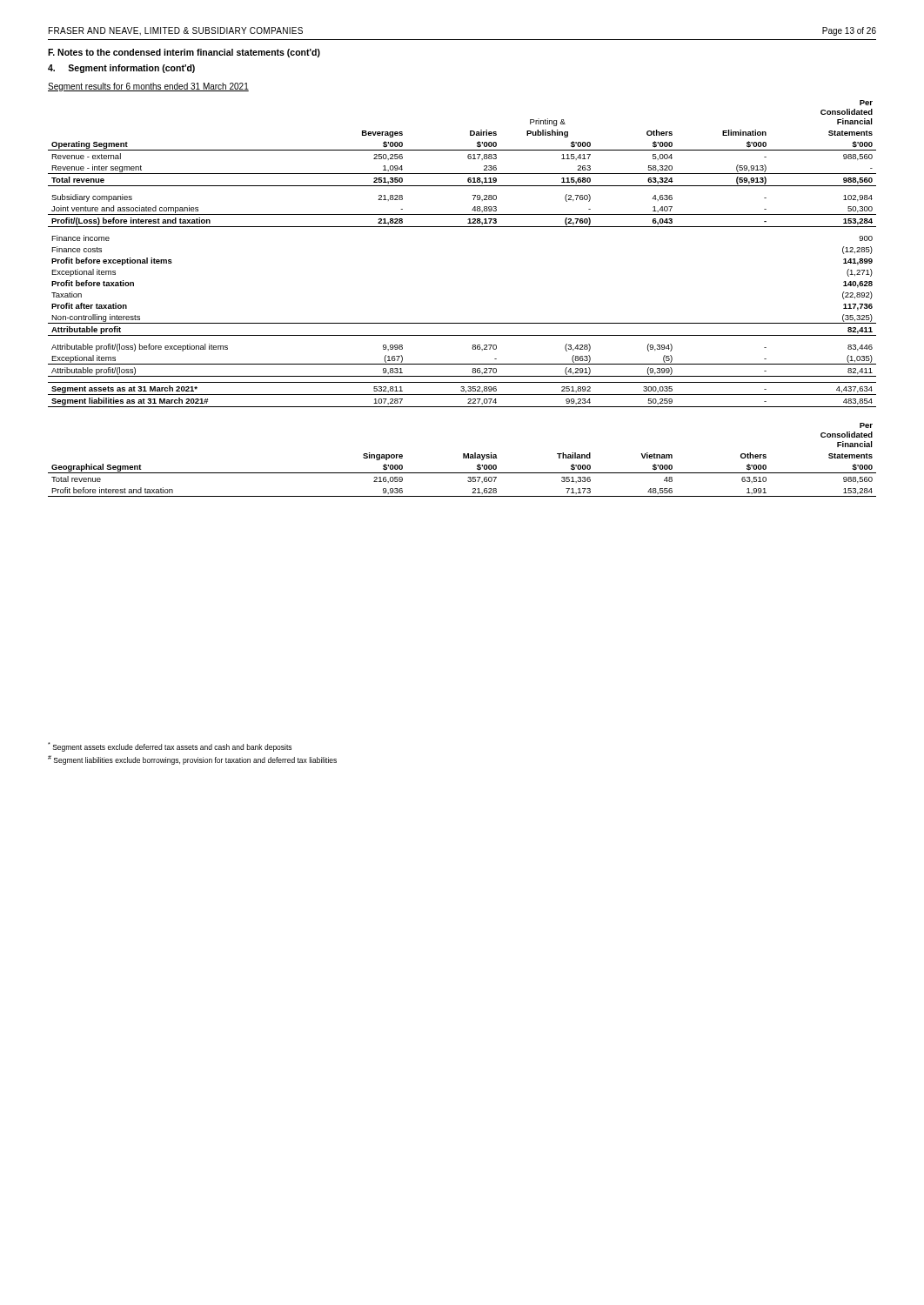Find the table that mentions "Geographical Segment"

(x=462, y=458)
